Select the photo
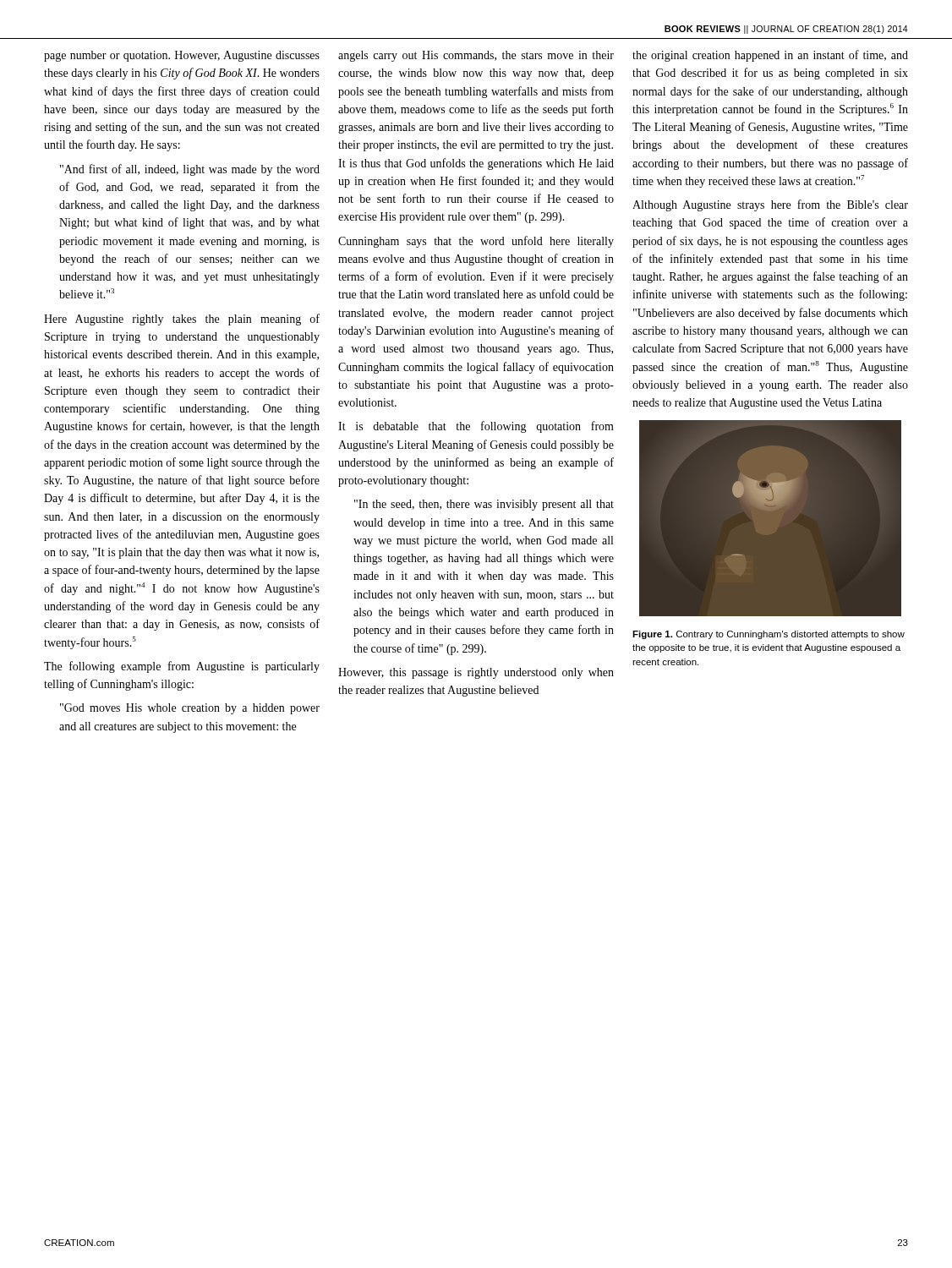The height and width of the screenshot is (1268, 952). point(770,521)
